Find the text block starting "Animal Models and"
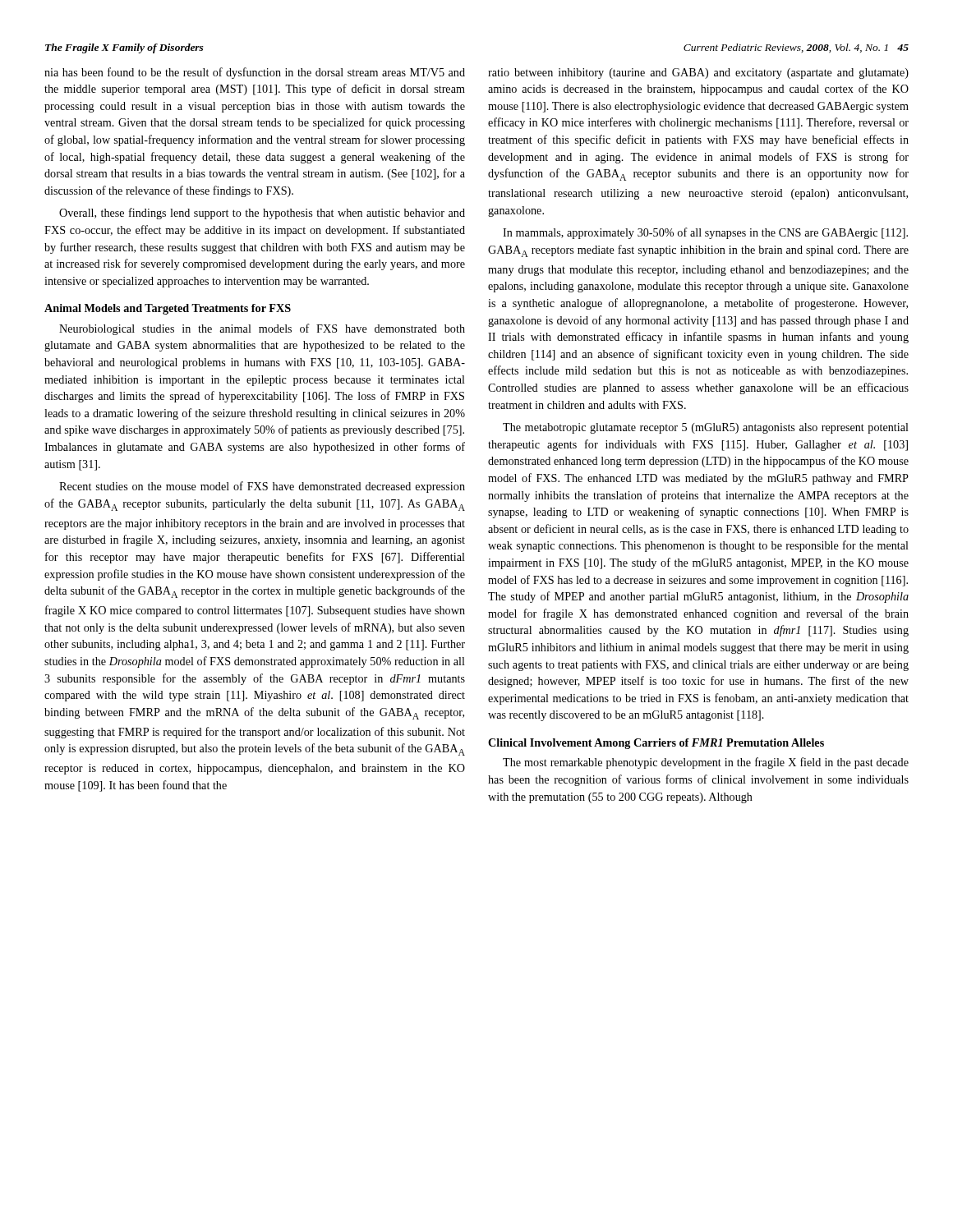The height and width of the screenshot is (1232, 953). [x=168, y=308]
